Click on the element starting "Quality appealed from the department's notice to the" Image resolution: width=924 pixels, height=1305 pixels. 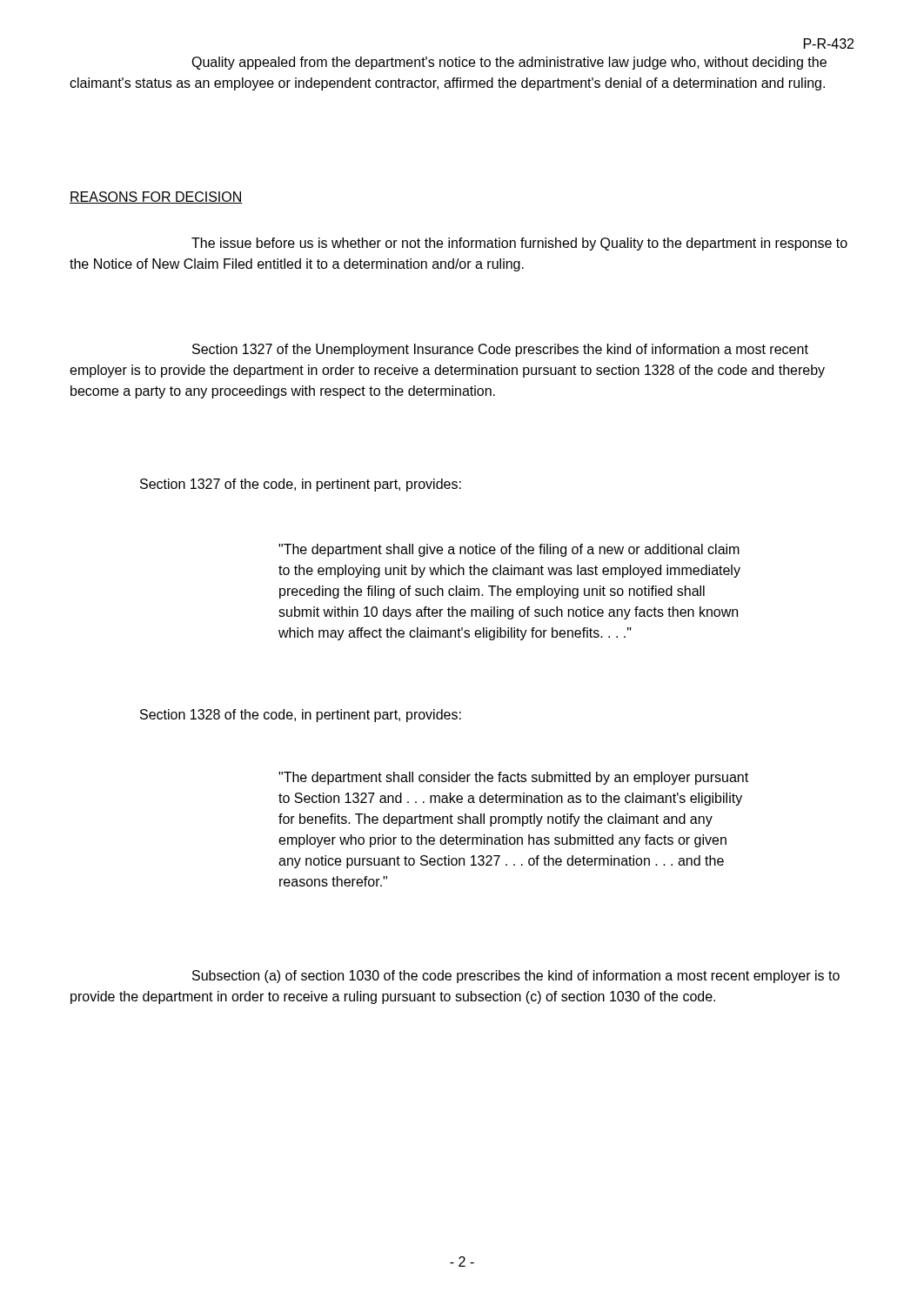point(448,73)
